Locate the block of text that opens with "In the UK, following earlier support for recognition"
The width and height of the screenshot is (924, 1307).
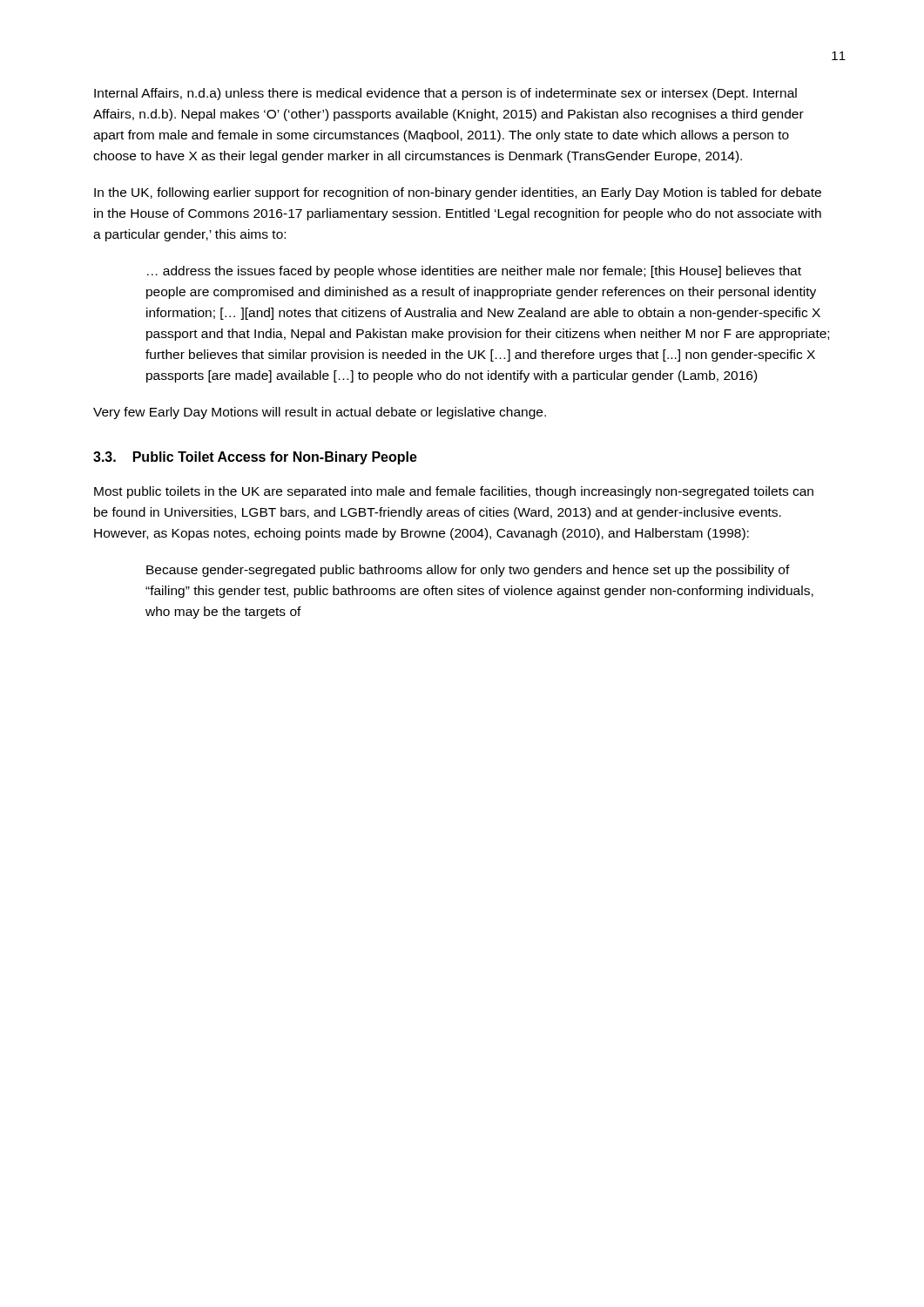pyautogui.click(x=457, y=213)
